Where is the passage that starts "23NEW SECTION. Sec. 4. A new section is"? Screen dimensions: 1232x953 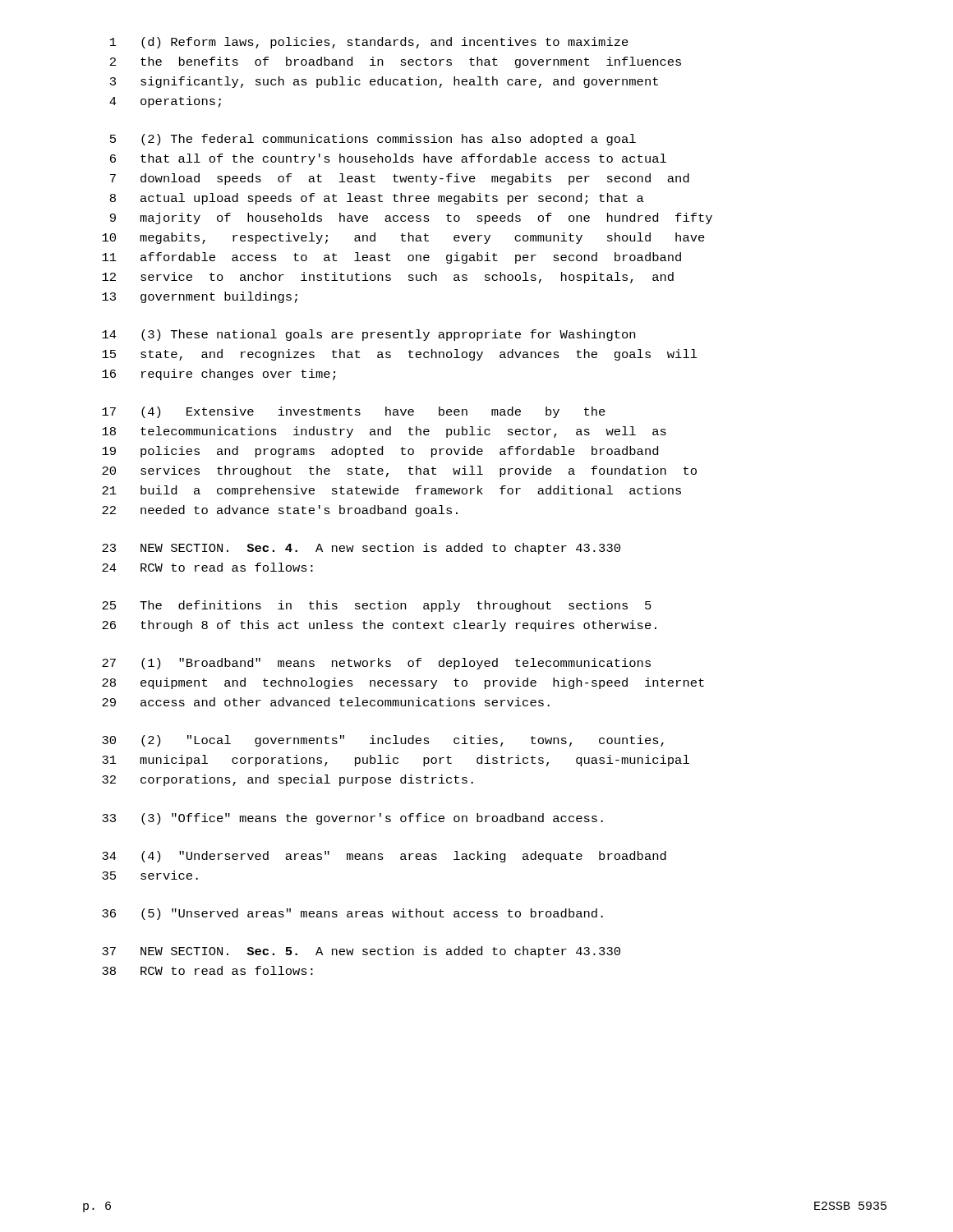[x=485, y=549]
